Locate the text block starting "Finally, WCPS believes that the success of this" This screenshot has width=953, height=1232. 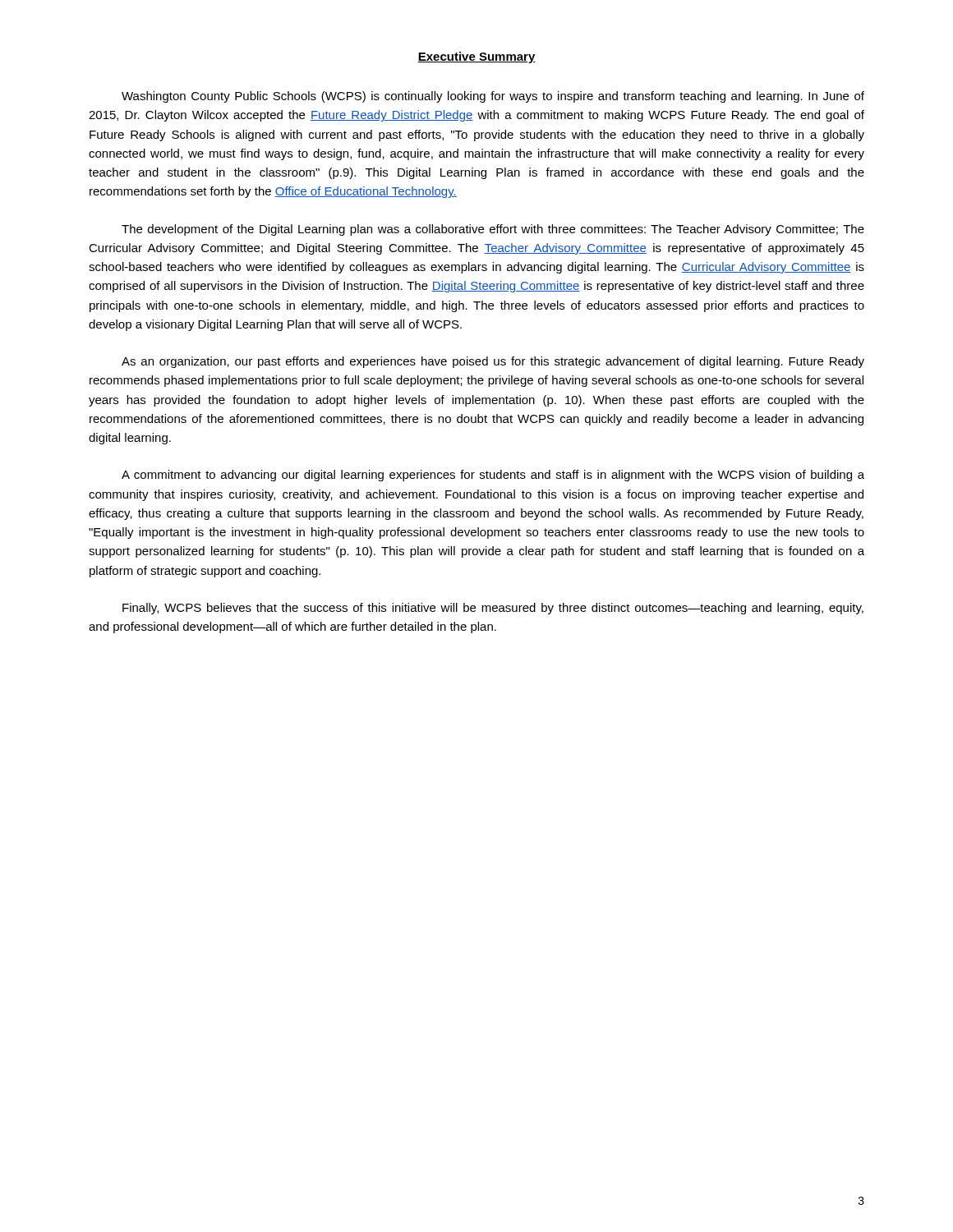[476, 617]
